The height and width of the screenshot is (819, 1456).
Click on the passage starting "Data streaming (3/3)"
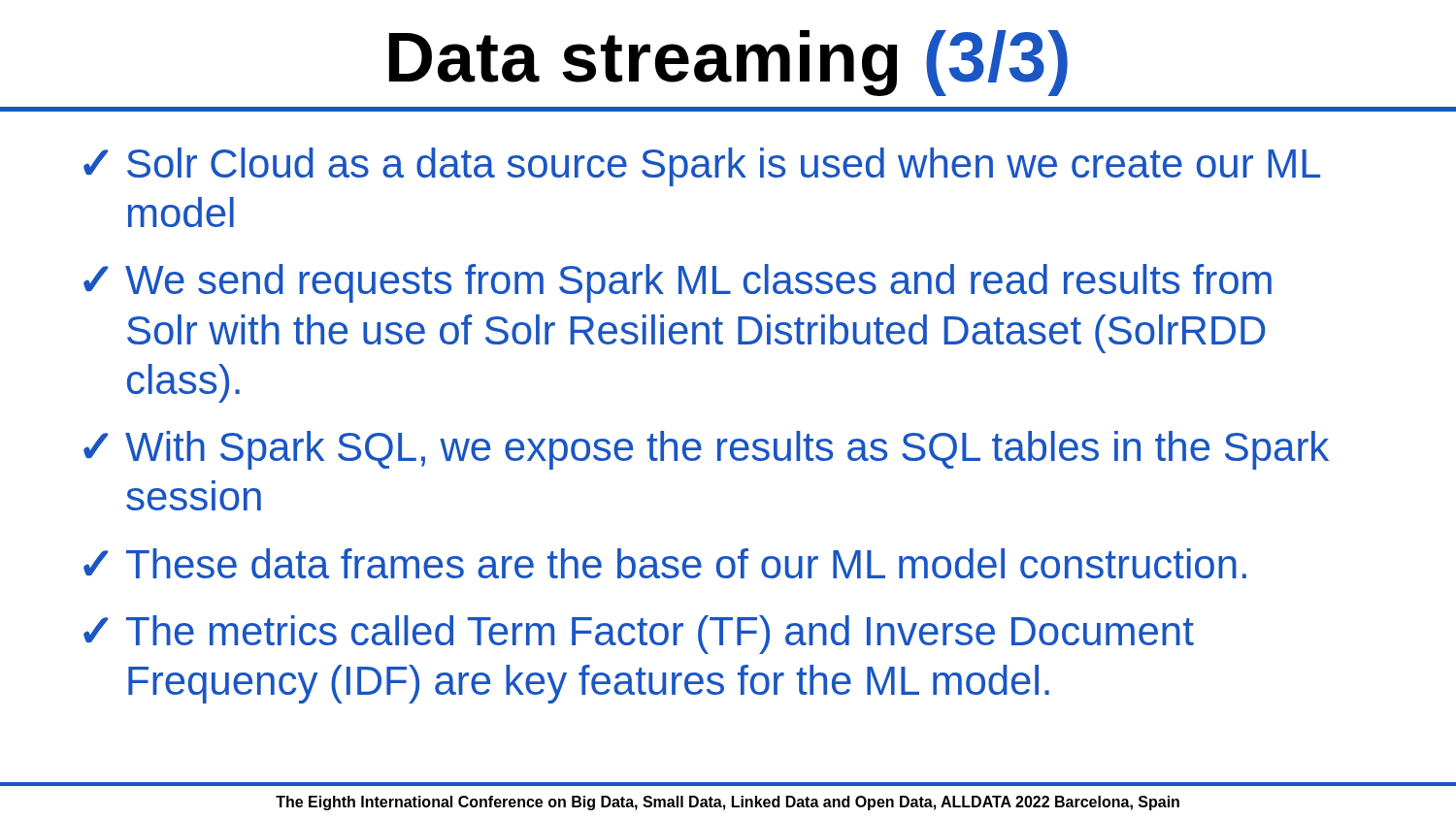point(728,57)
